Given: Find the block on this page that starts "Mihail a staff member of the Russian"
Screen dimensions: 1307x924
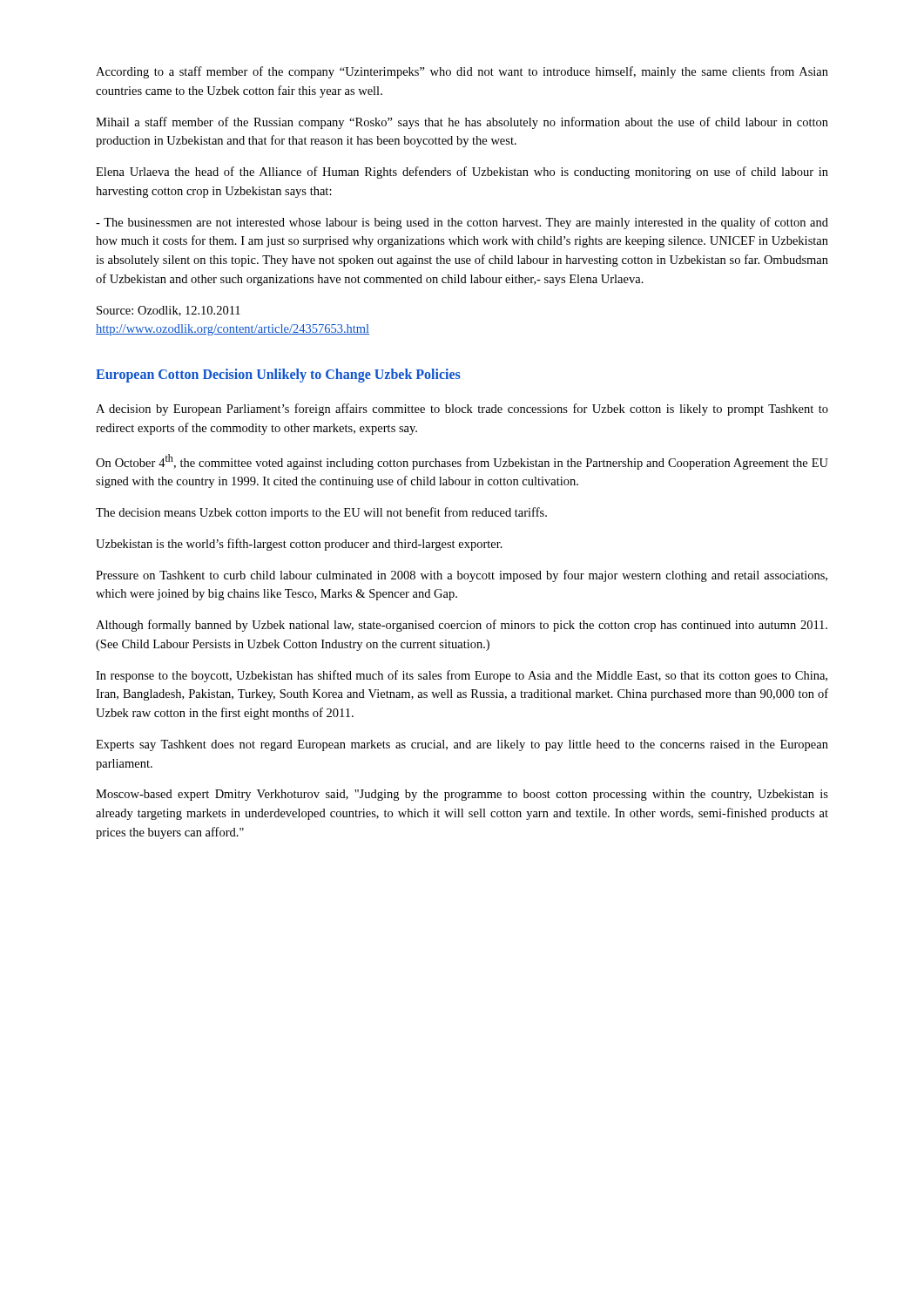Looking at the screenshot, I should click(x=462, y=132).
